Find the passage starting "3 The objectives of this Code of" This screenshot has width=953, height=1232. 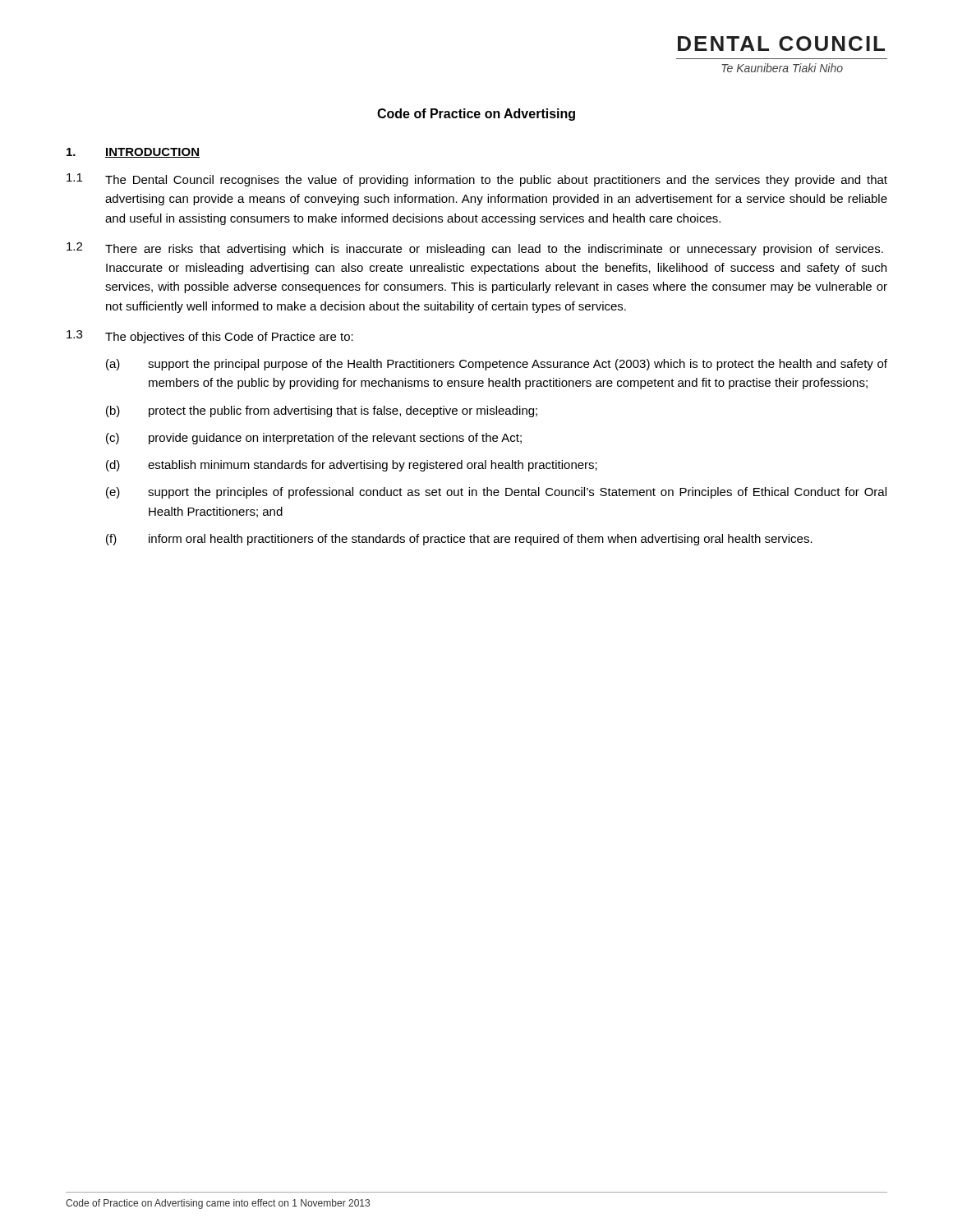(476, 441)
